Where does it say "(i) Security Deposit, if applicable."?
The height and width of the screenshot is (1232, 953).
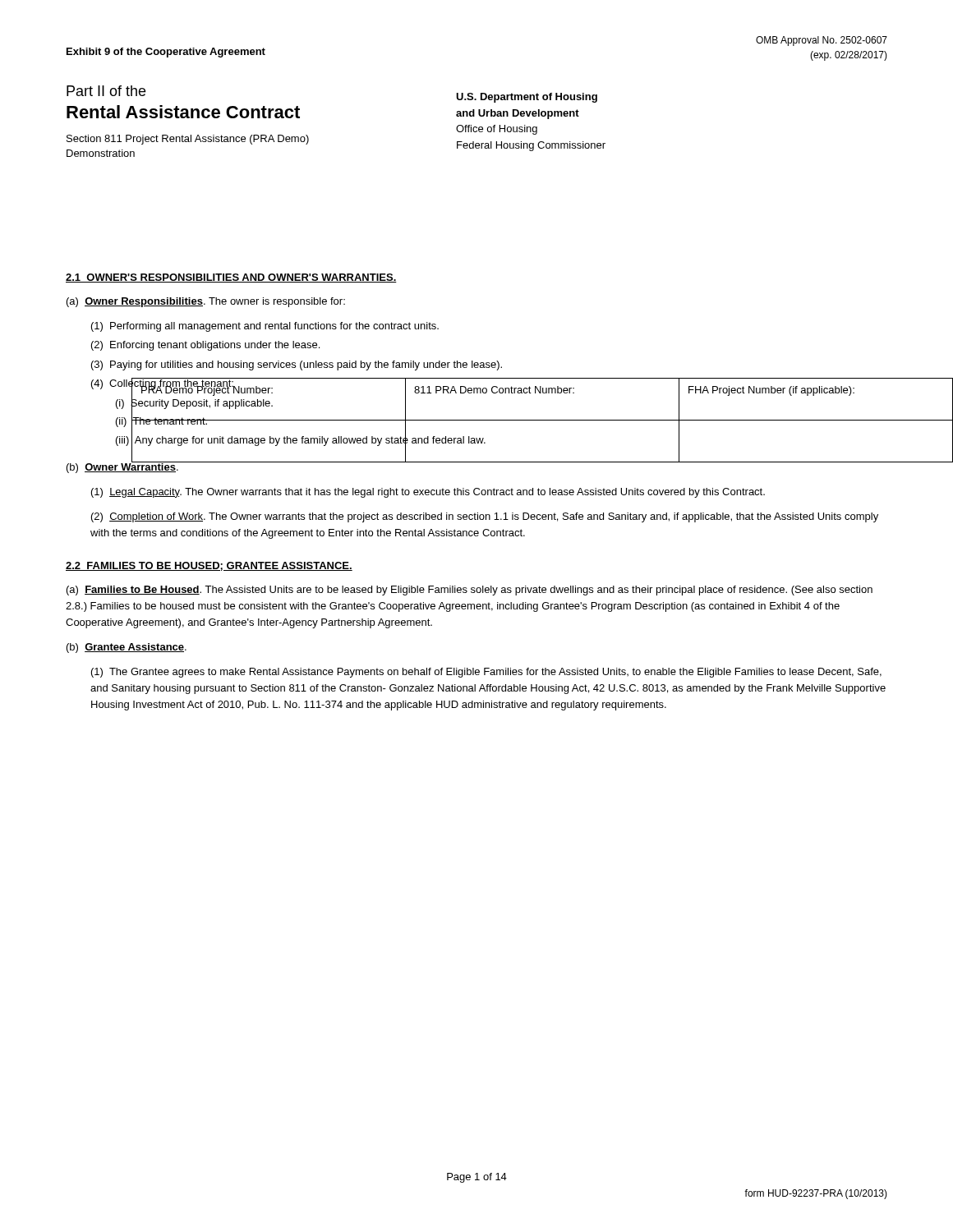(194, 402)
